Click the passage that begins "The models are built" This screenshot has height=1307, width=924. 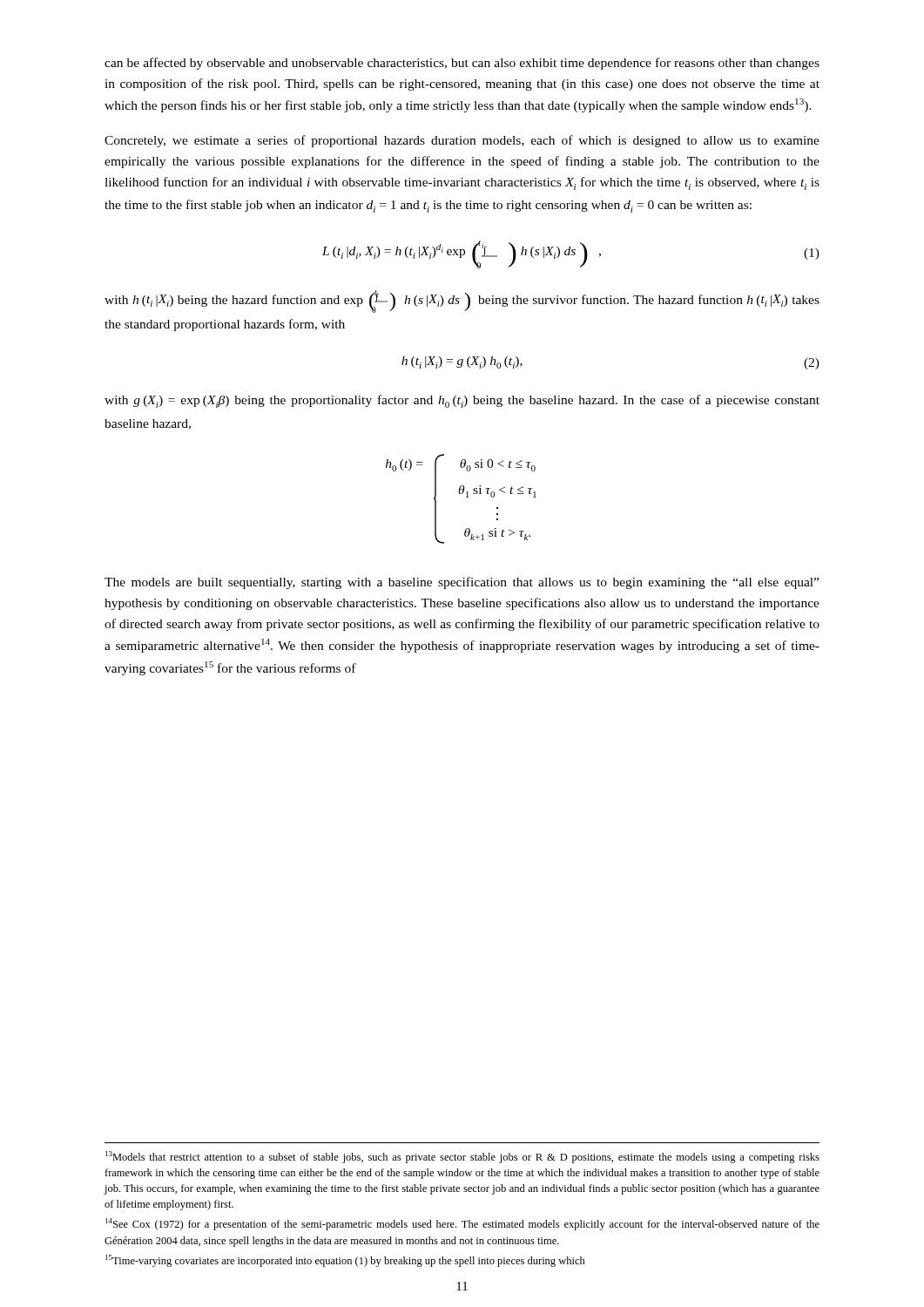click(462, 625)
